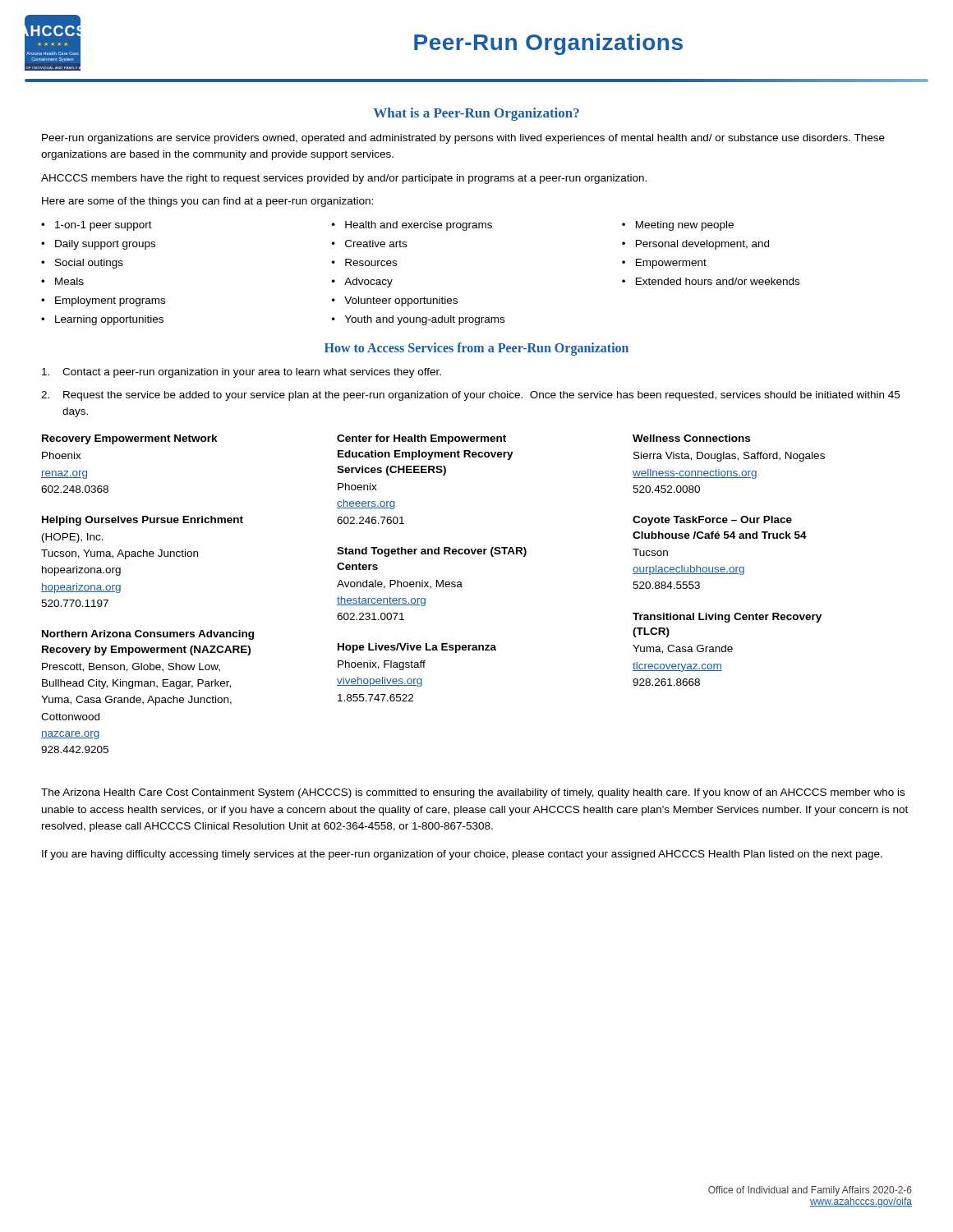Find the block on this page that starts "If you are having difficulty accessing"
953x1232 pixels.
pyautogui.click(x=462, y=854)
